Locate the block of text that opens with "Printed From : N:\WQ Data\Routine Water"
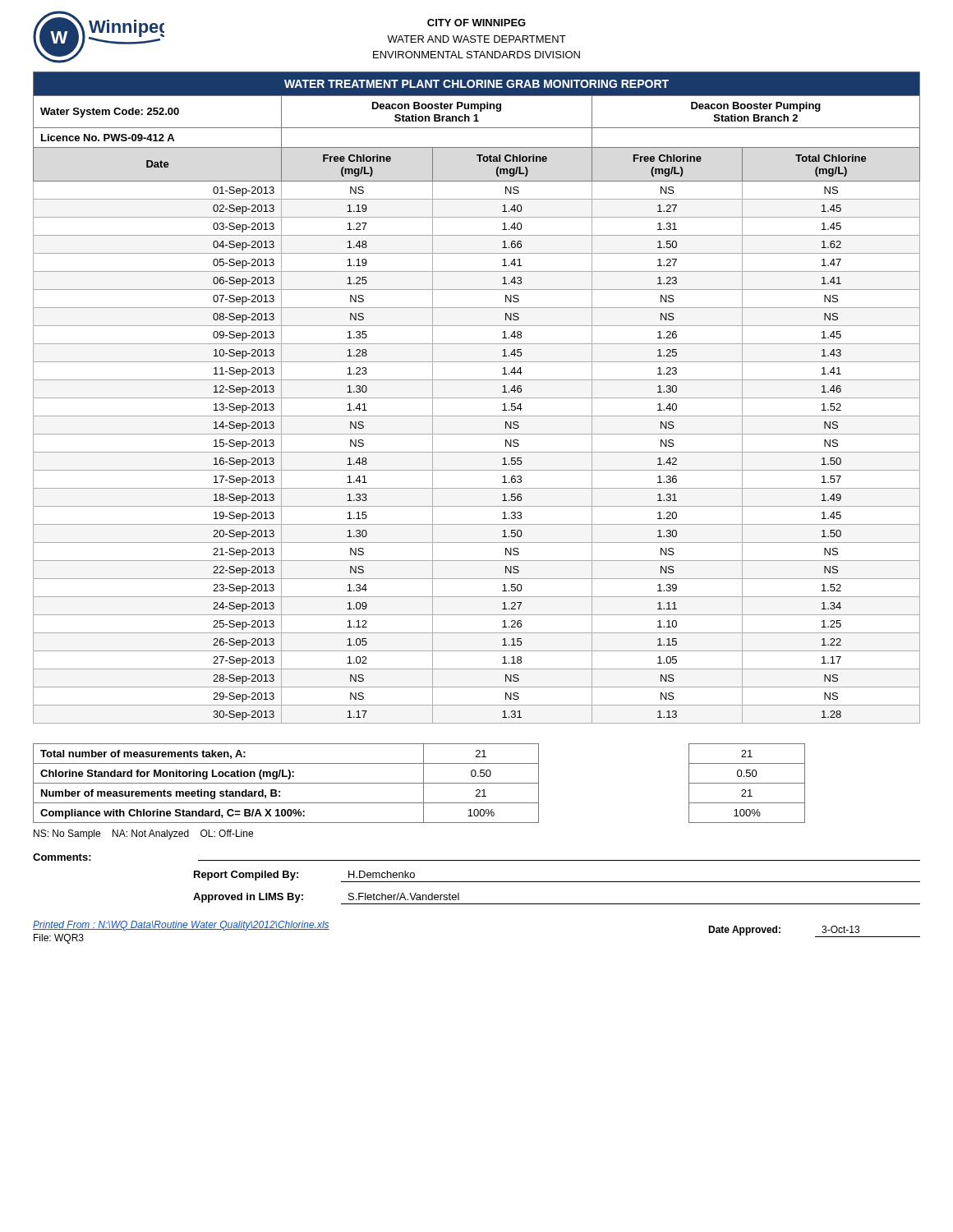 coord(181,924)
